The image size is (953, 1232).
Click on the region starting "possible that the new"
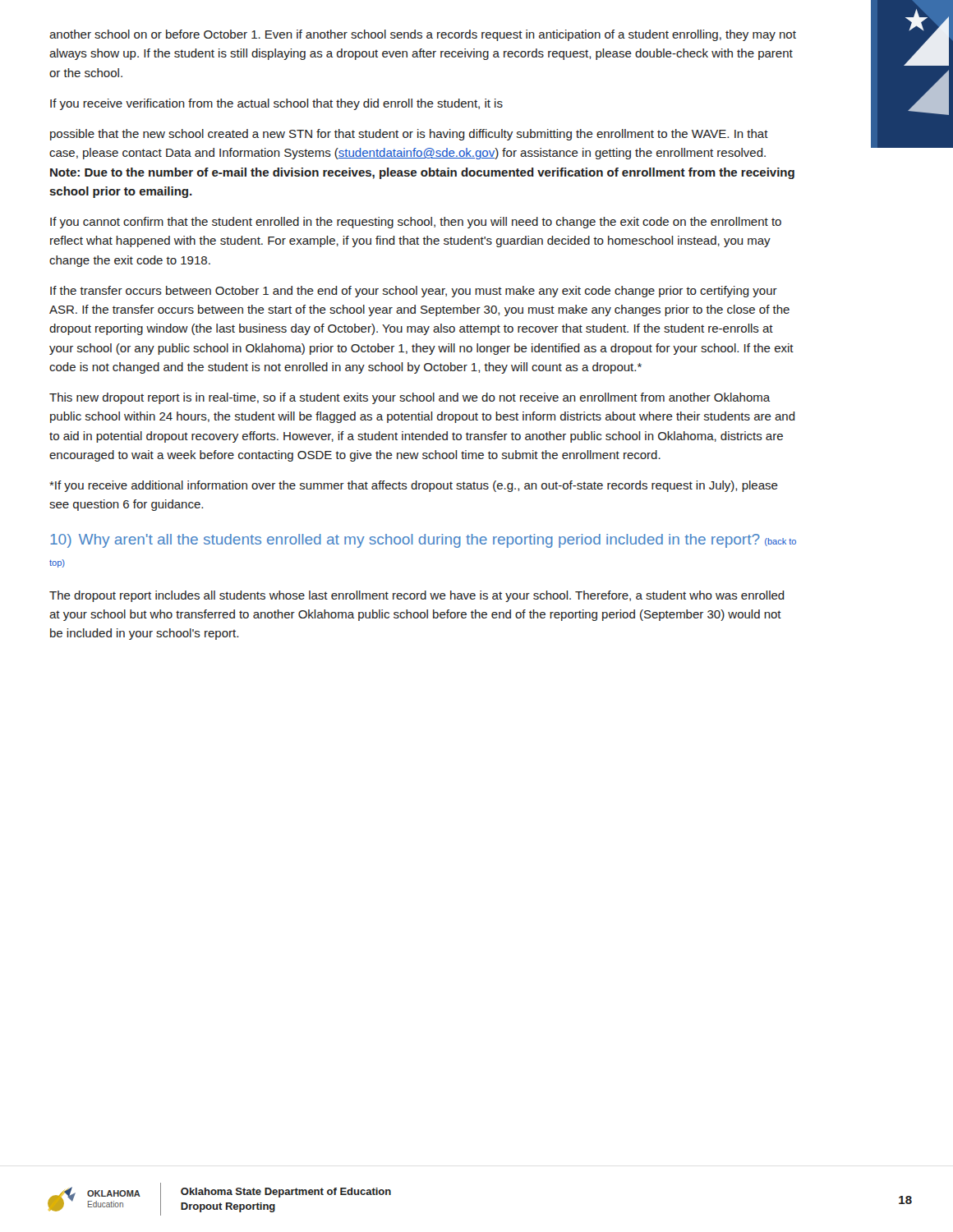click(x=422, y=162)
